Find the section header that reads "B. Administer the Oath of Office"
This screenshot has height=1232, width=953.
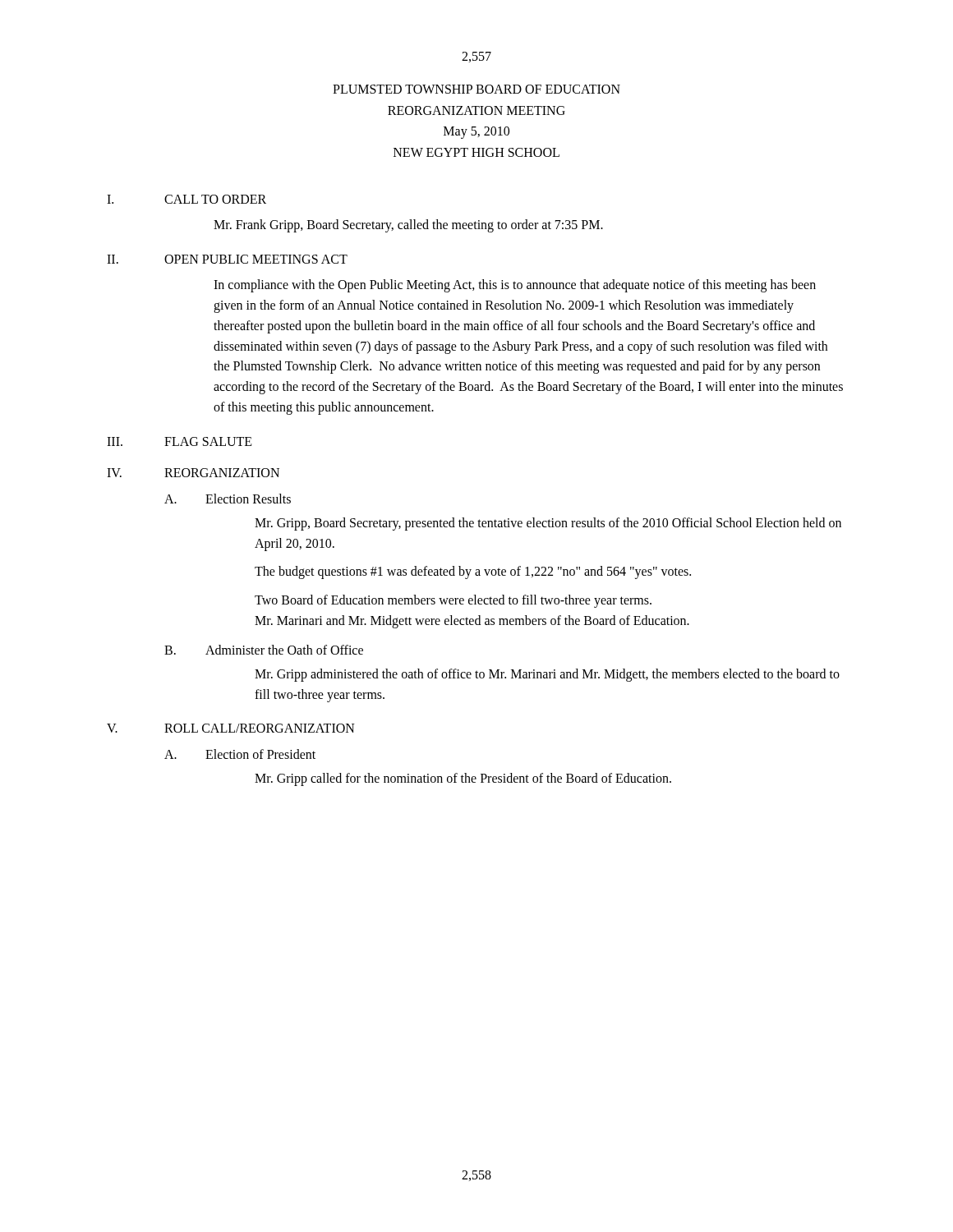264,650
